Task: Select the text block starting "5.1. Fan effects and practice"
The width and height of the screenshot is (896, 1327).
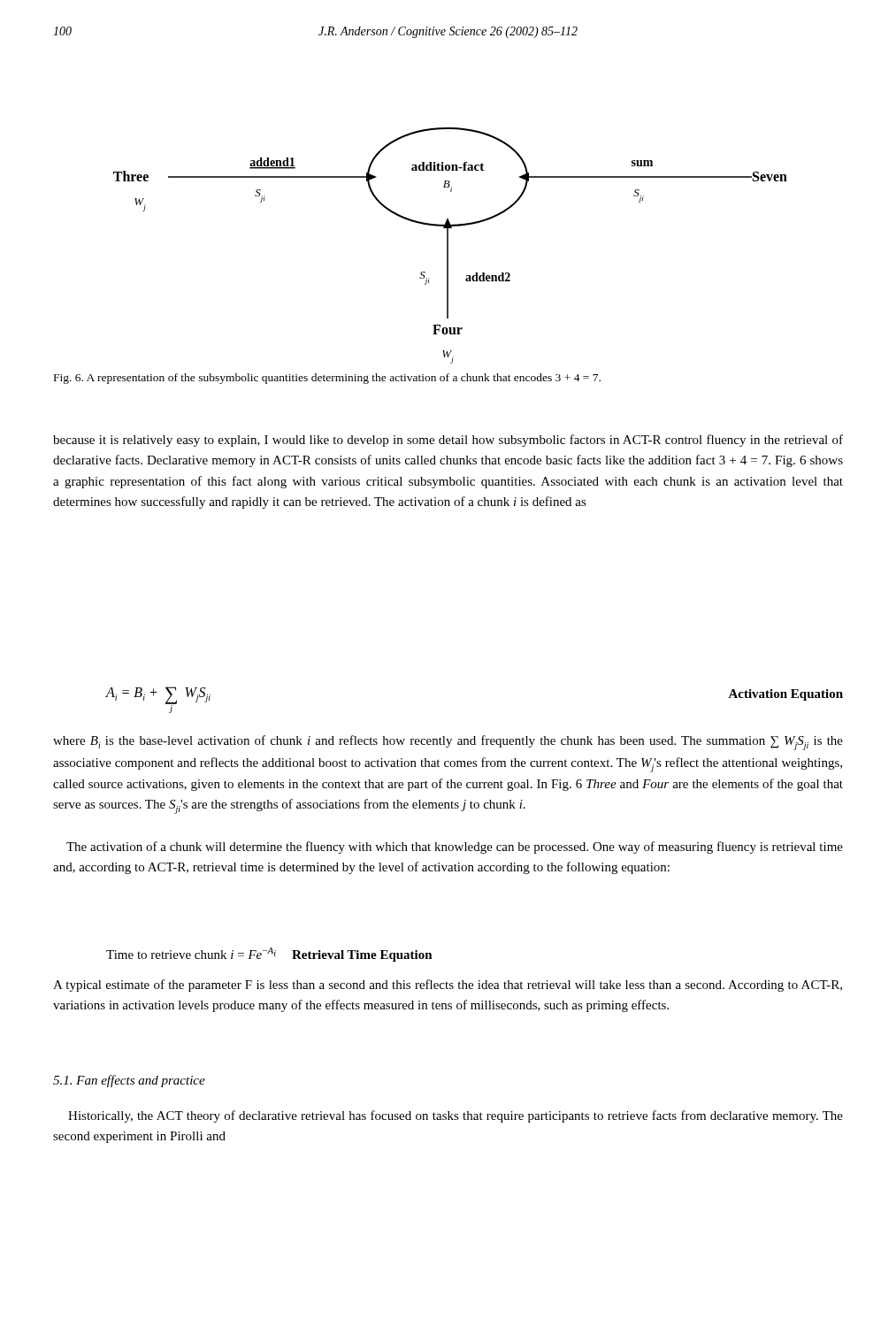Action: coord(129,1080)
